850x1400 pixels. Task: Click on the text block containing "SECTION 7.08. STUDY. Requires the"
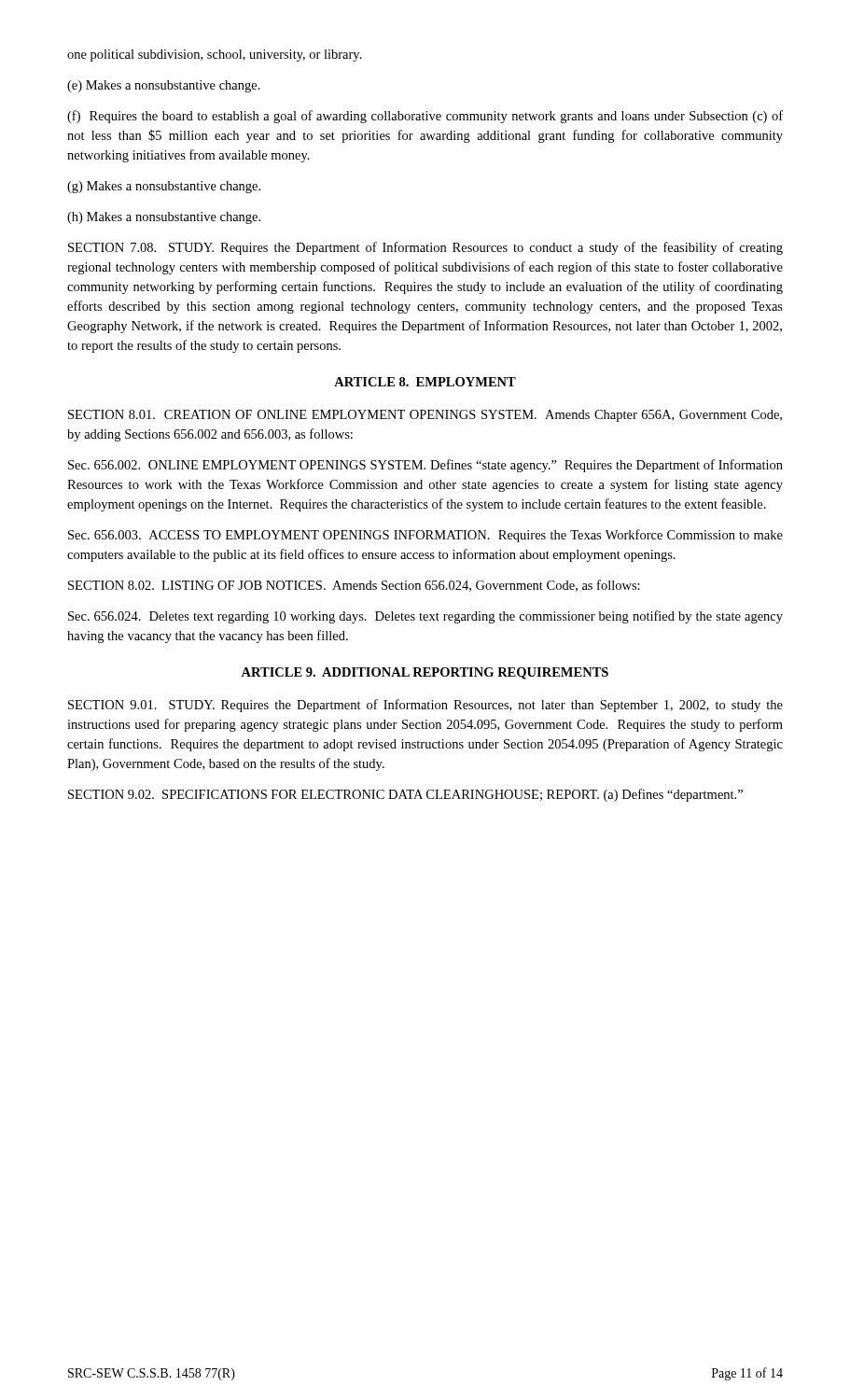pos(425,296)
